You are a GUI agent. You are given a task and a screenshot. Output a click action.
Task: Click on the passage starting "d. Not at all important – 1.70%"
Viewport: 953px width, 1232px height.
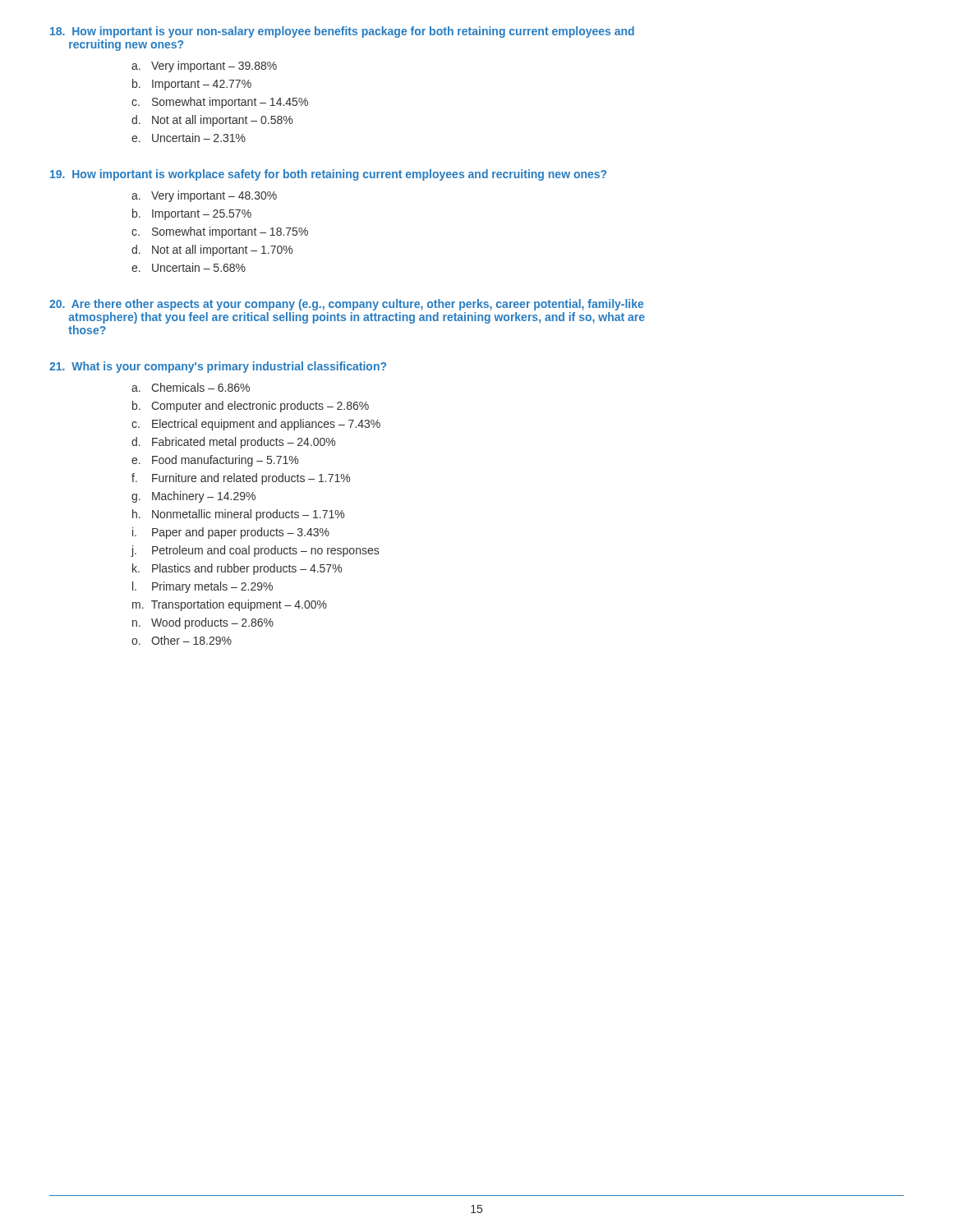click(x=212, y=250)
